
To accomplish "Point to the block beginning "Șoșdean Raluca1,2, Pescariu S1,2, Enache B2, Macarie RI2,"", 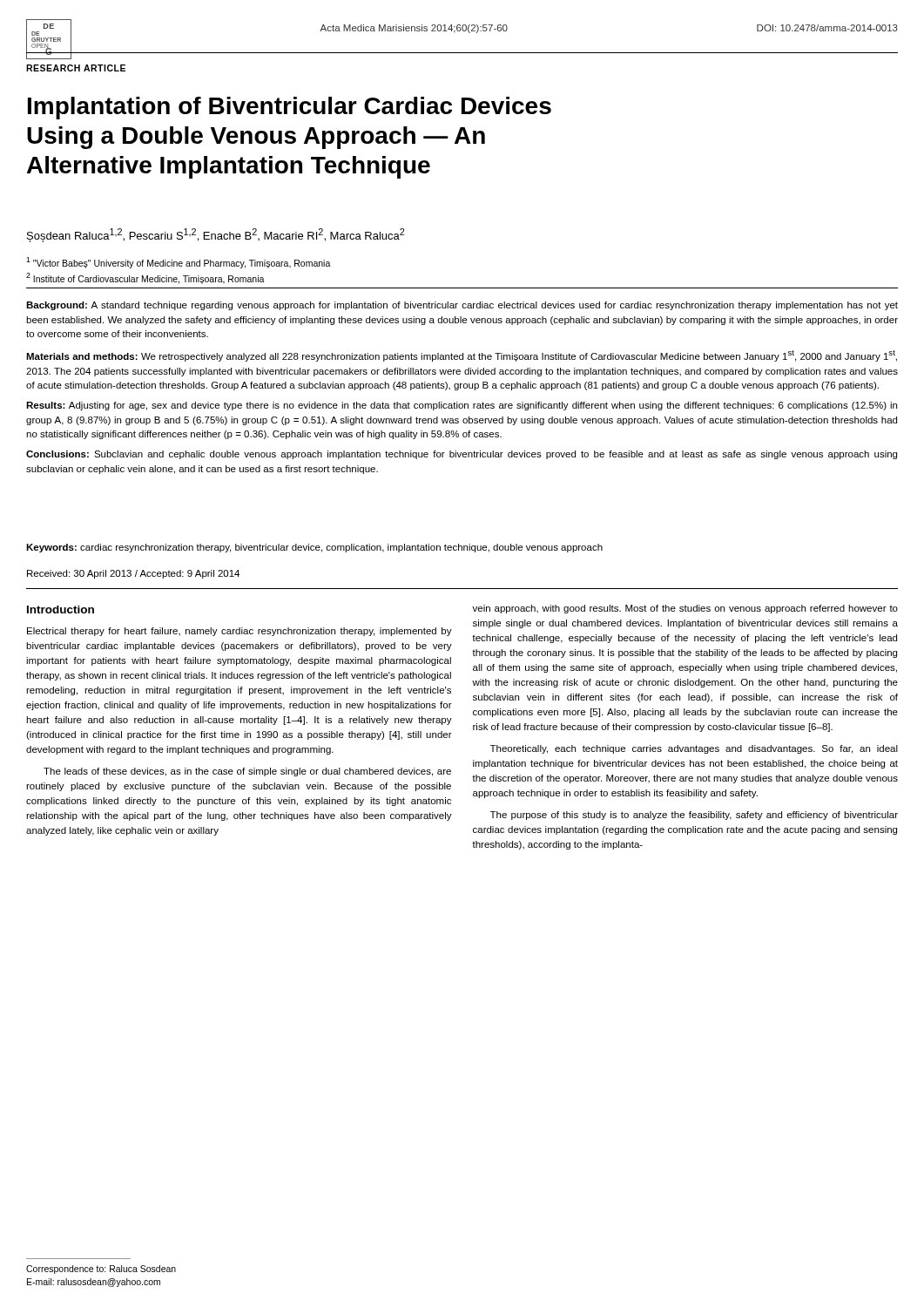I will point(215,235).
